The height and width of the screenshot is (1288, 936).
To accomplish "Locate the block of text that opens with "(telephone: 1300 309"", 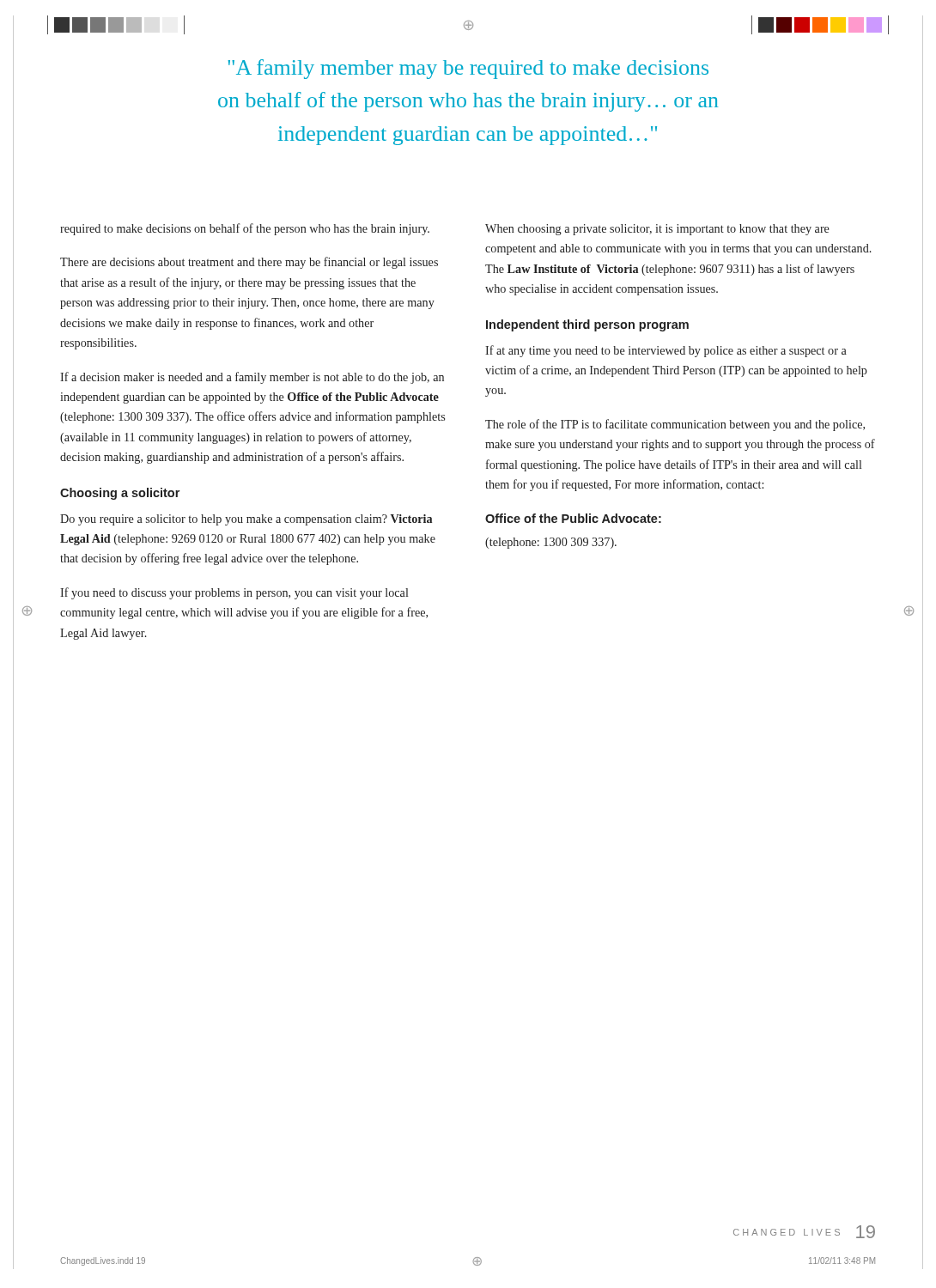I will click(x=551, y=542).
